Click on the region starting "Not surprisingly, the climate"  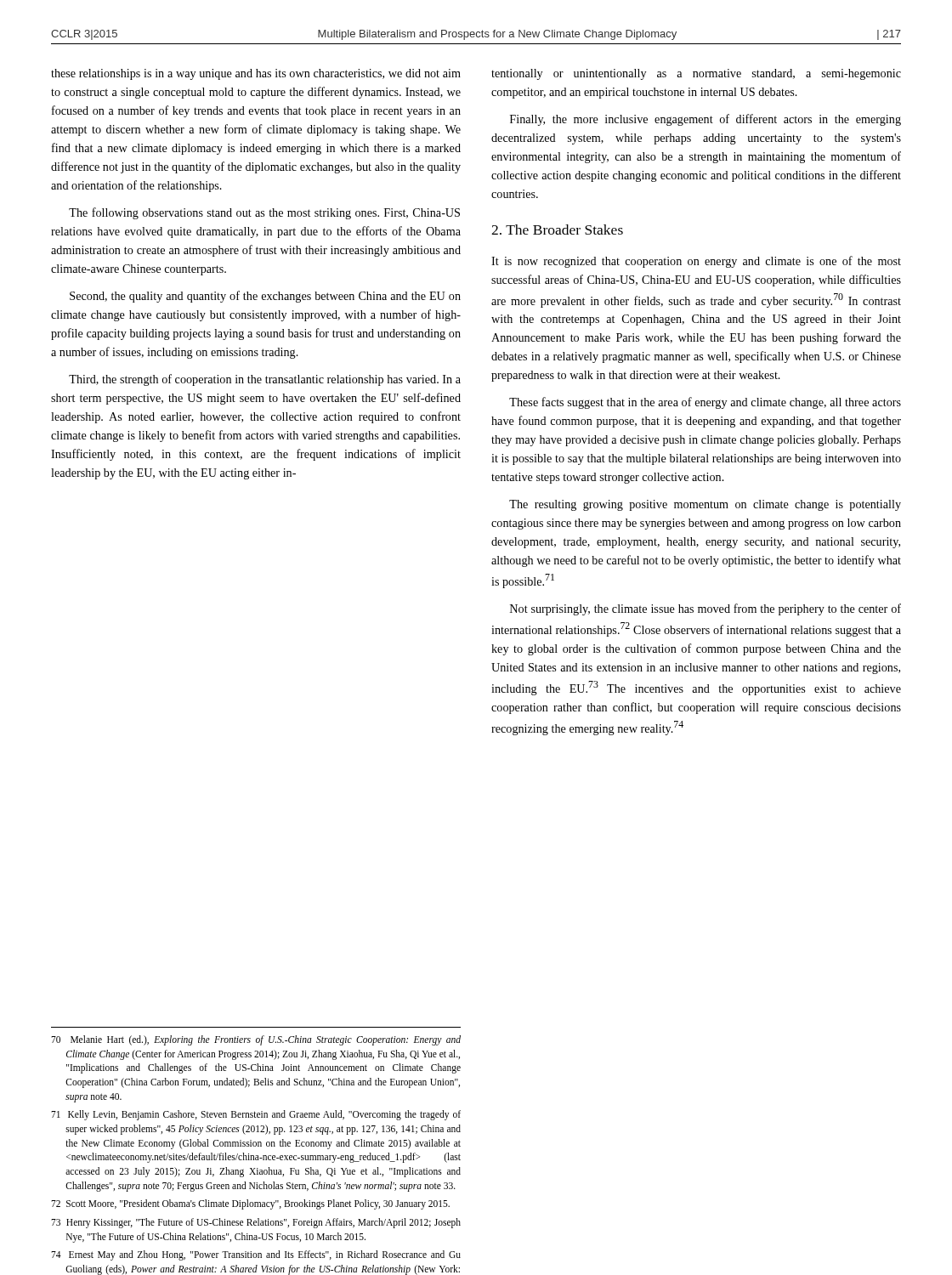click(696, 668)
